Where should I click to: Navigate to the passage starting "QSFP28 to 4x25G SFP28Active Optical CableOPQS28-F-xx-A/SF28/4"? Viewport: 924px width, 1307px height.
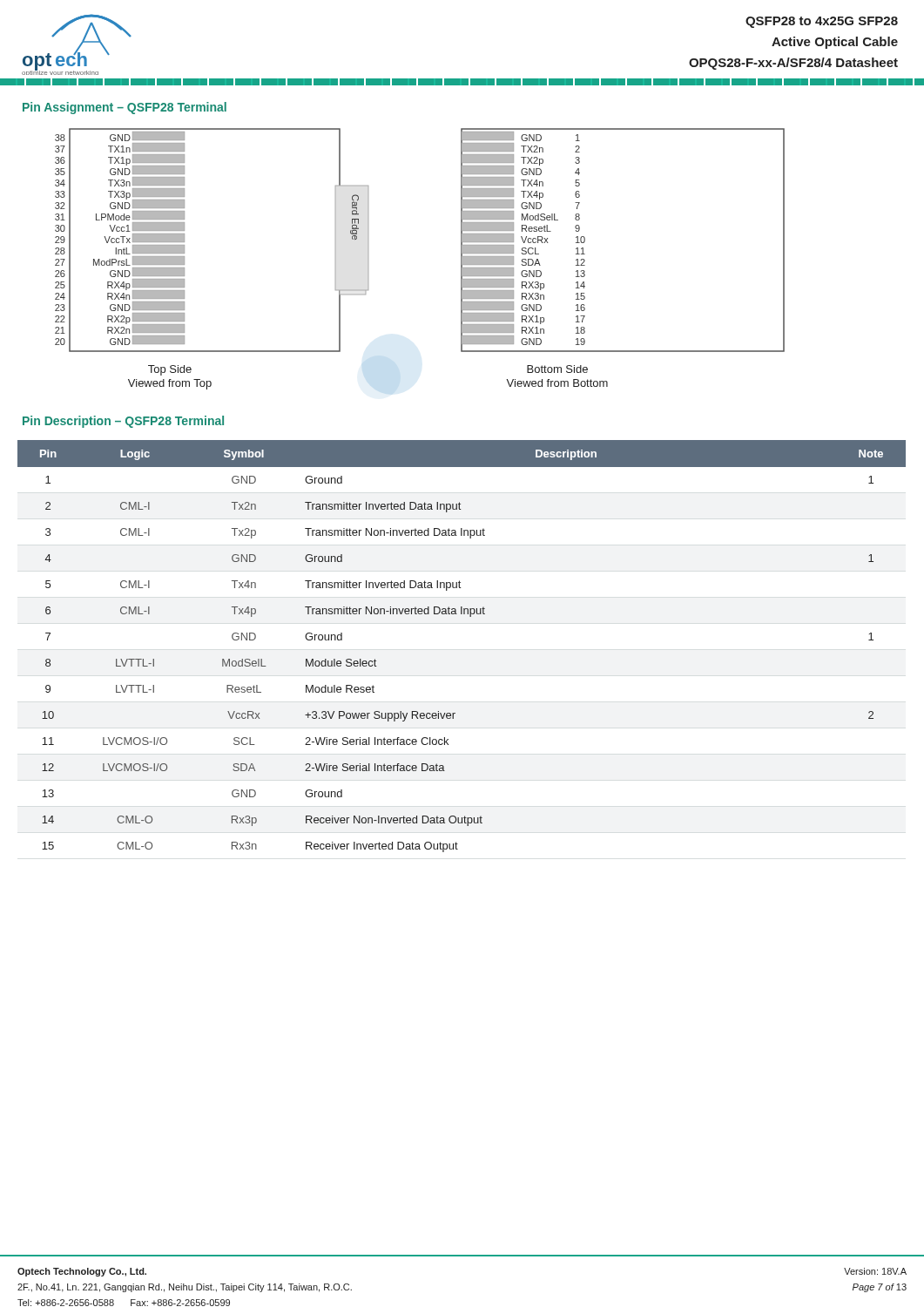793,42
